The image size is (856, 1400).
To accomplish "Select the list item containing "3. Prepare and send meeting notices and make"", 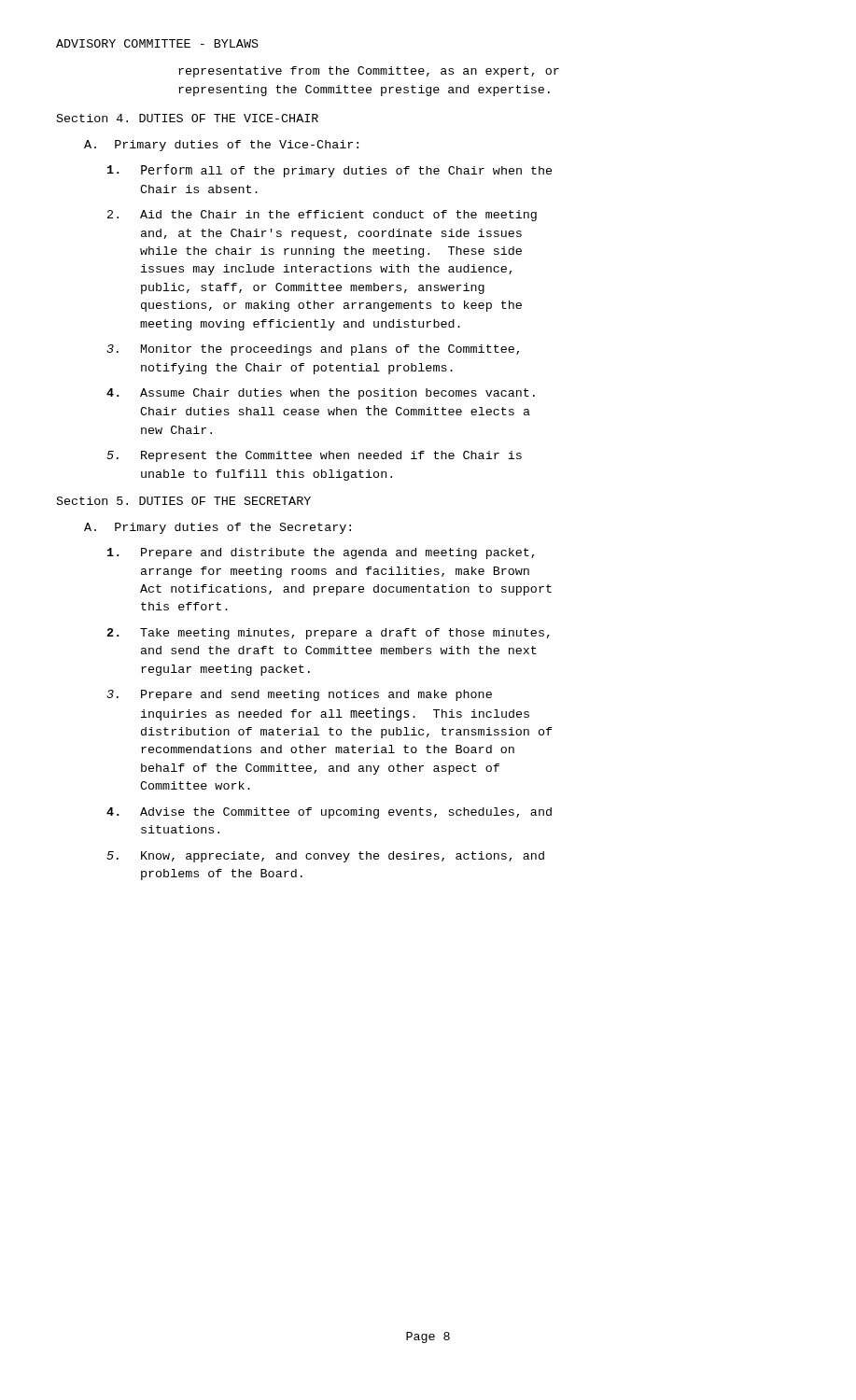I will click(x=442, y=741).
